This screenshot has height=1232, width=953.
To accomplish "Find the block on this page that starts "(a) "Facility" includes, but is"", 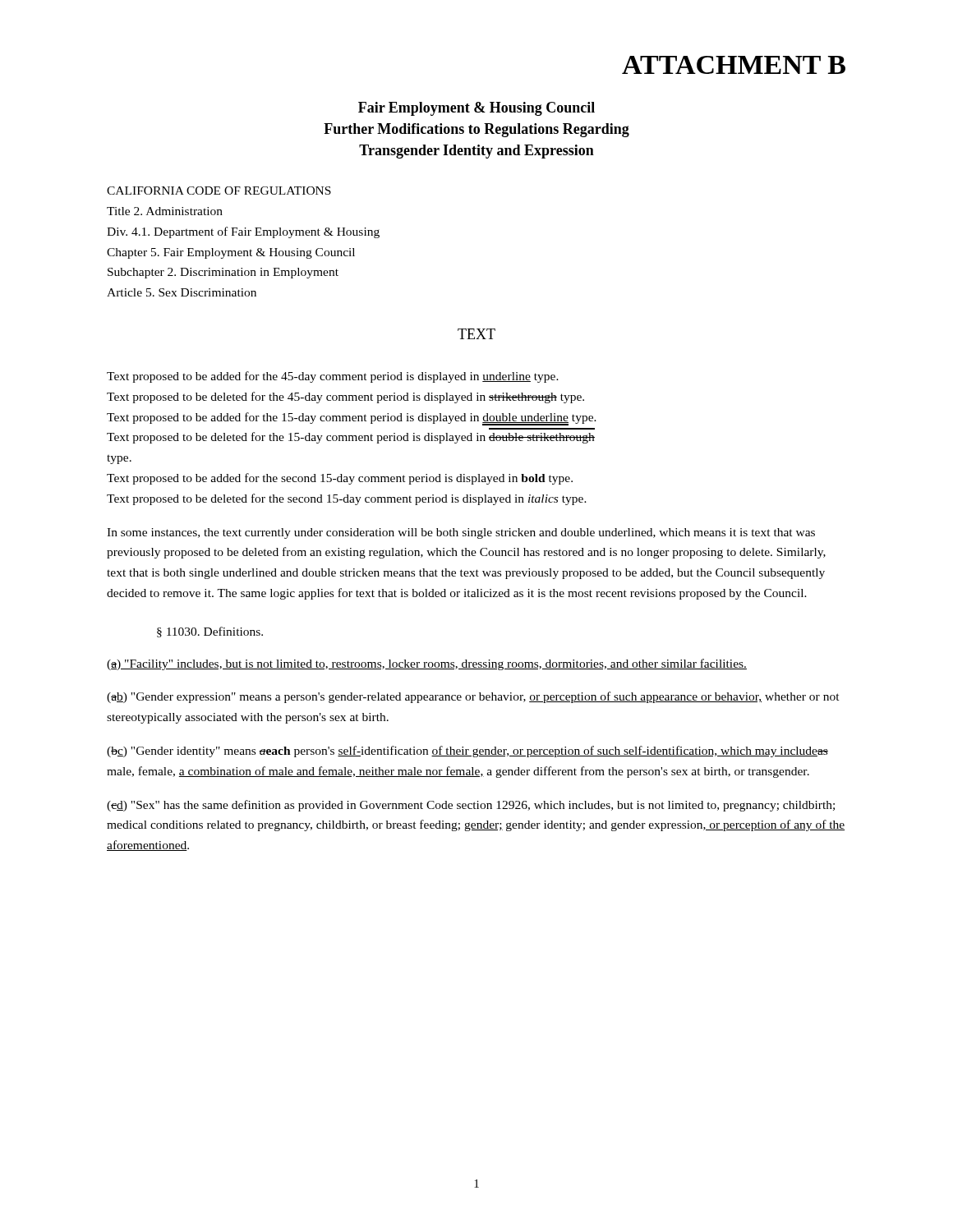I will (427, 663).
